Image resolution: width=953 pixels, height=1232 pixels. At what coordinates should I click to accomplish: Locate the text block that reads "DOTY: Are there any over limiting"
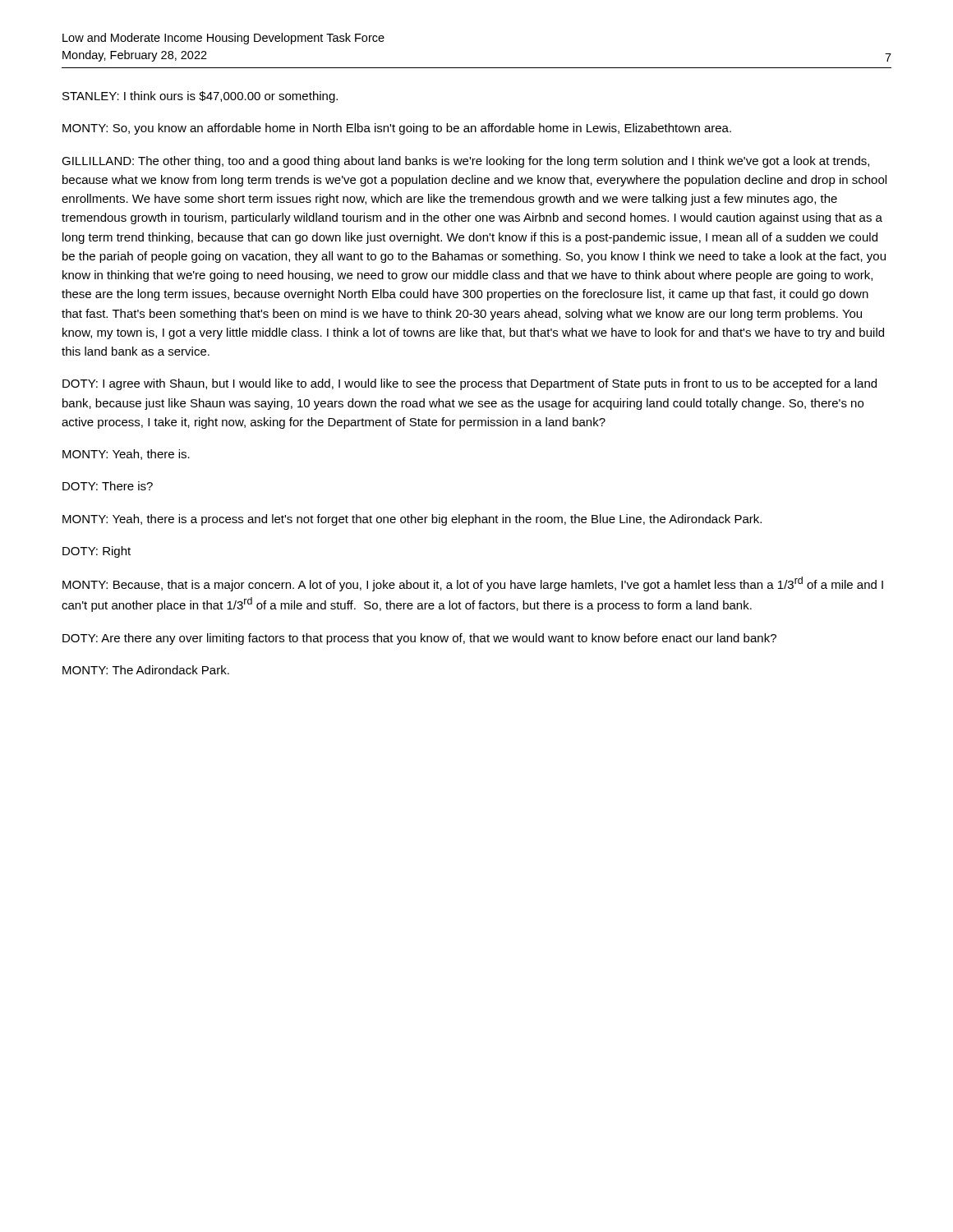pyautogui.click(x=419, y=637)
